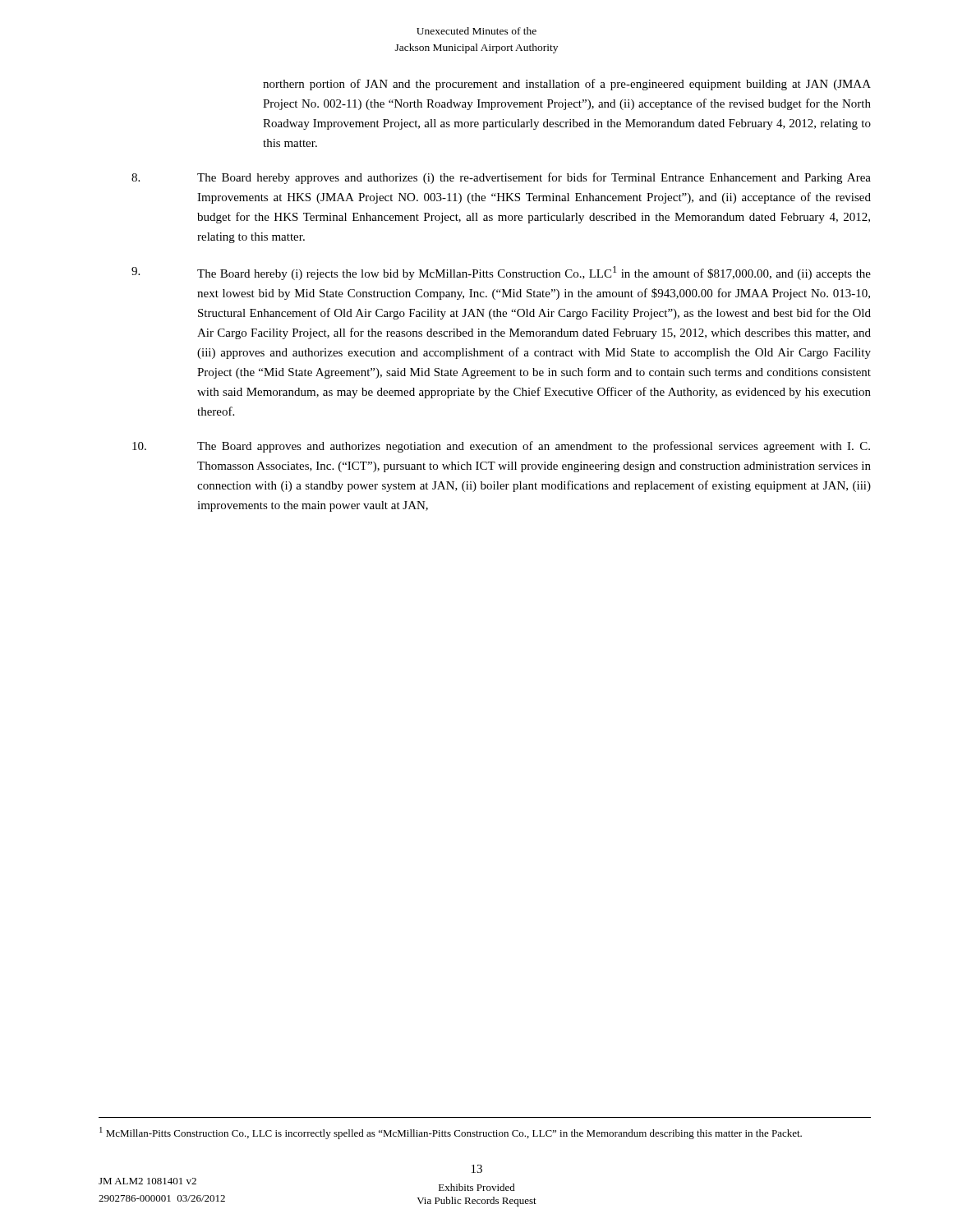
Task: Find the text block containing "northern portion of JAN and"
Action: pos(567,113)
